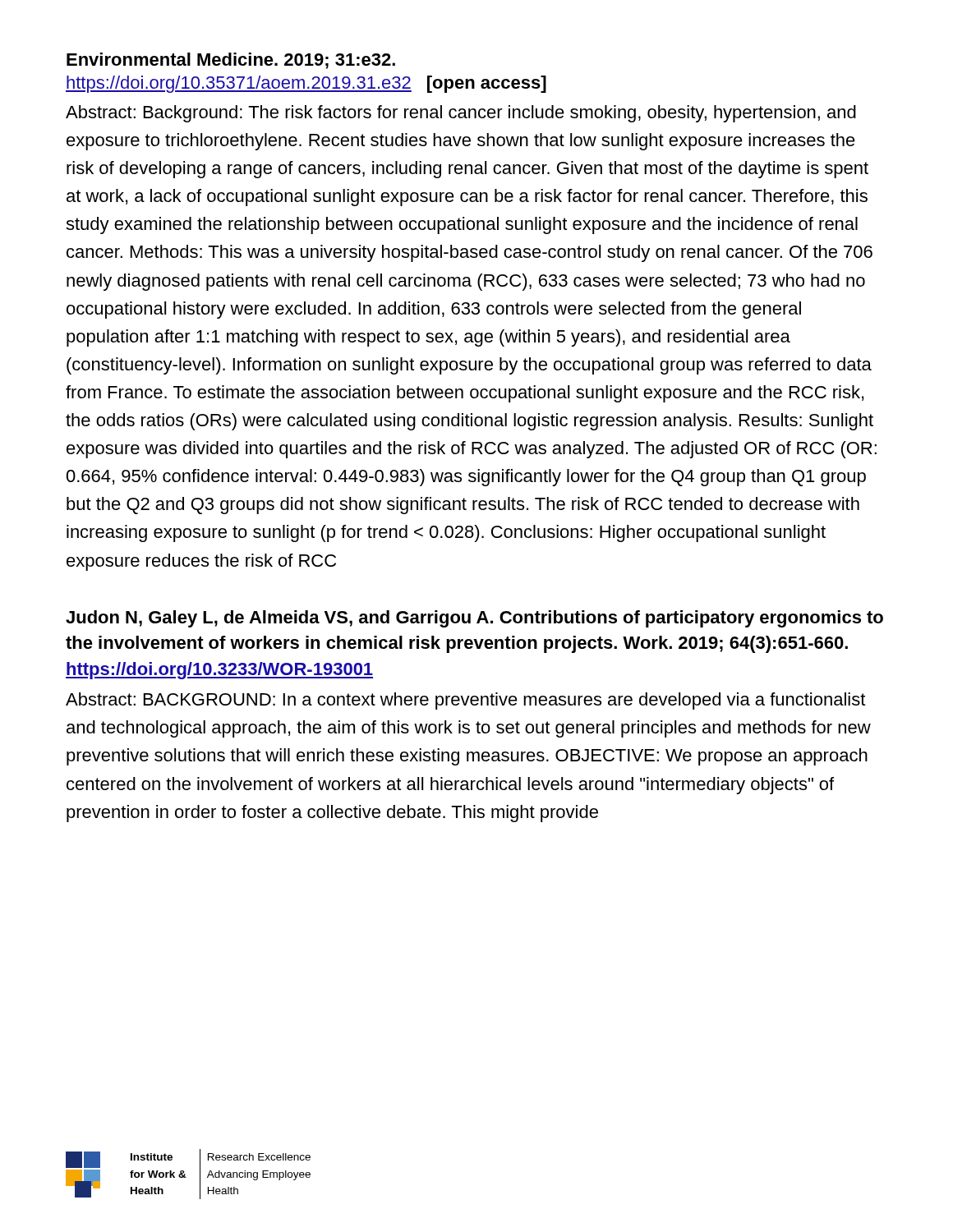Where is the passage that starts "Environmental Medicine. 2019; 31:e32."?
This screenshot has width=953, height=1232.
[476, 312]
